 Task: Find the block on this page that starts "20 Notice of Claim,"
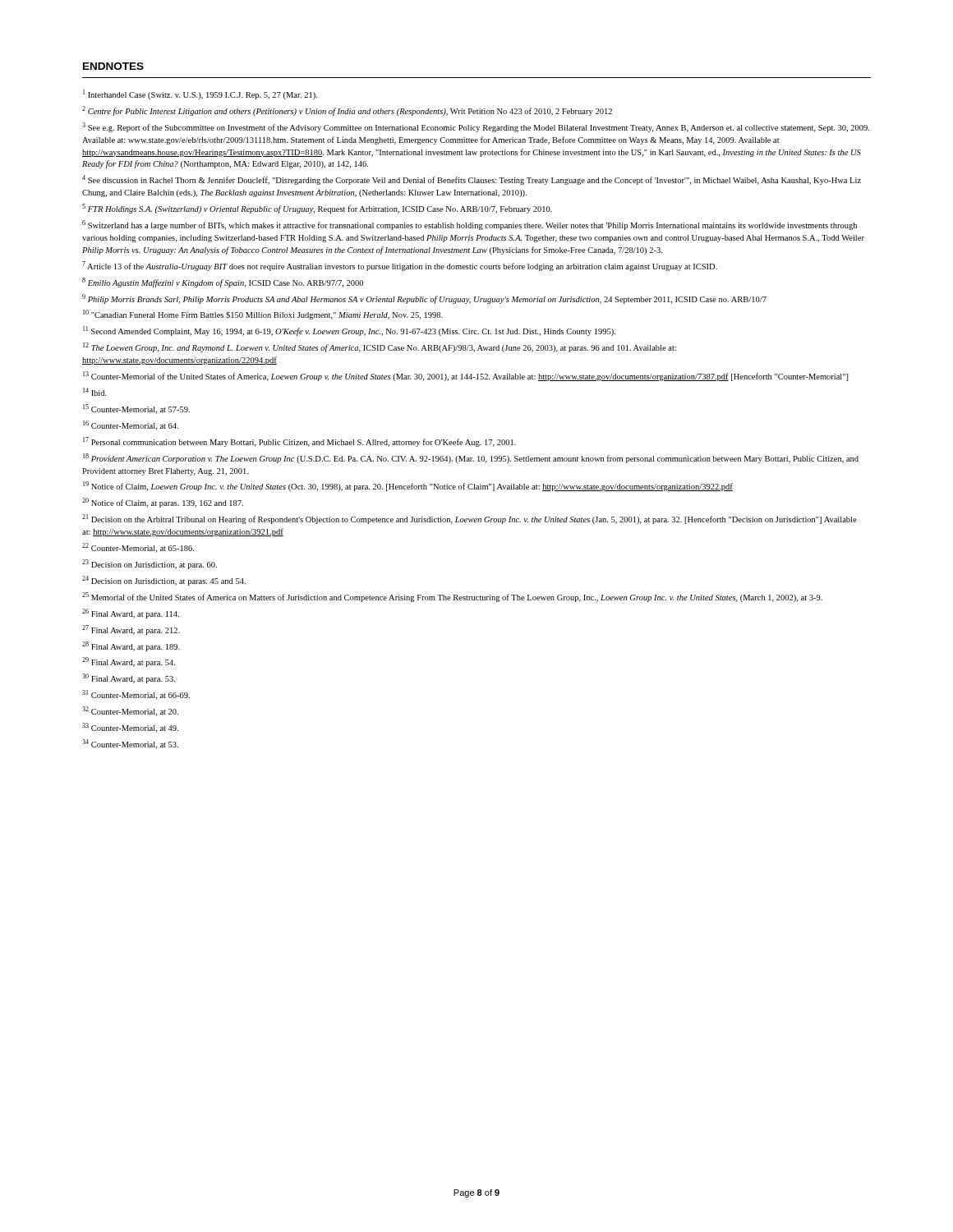pyautogui.click(x=163, y=503)
